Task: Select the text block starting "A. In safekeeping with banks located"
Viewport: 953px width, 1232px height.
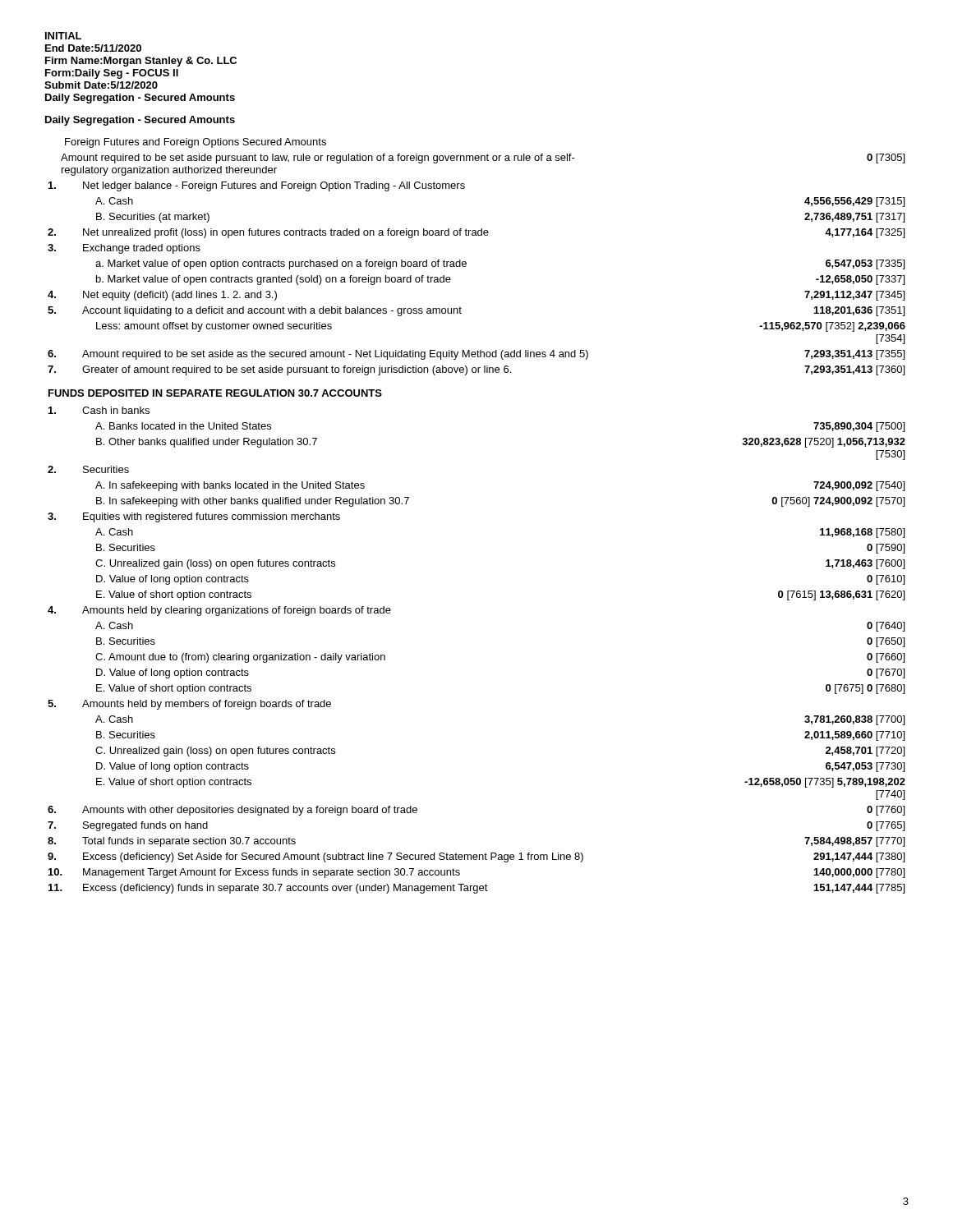Action: point(226,485)
